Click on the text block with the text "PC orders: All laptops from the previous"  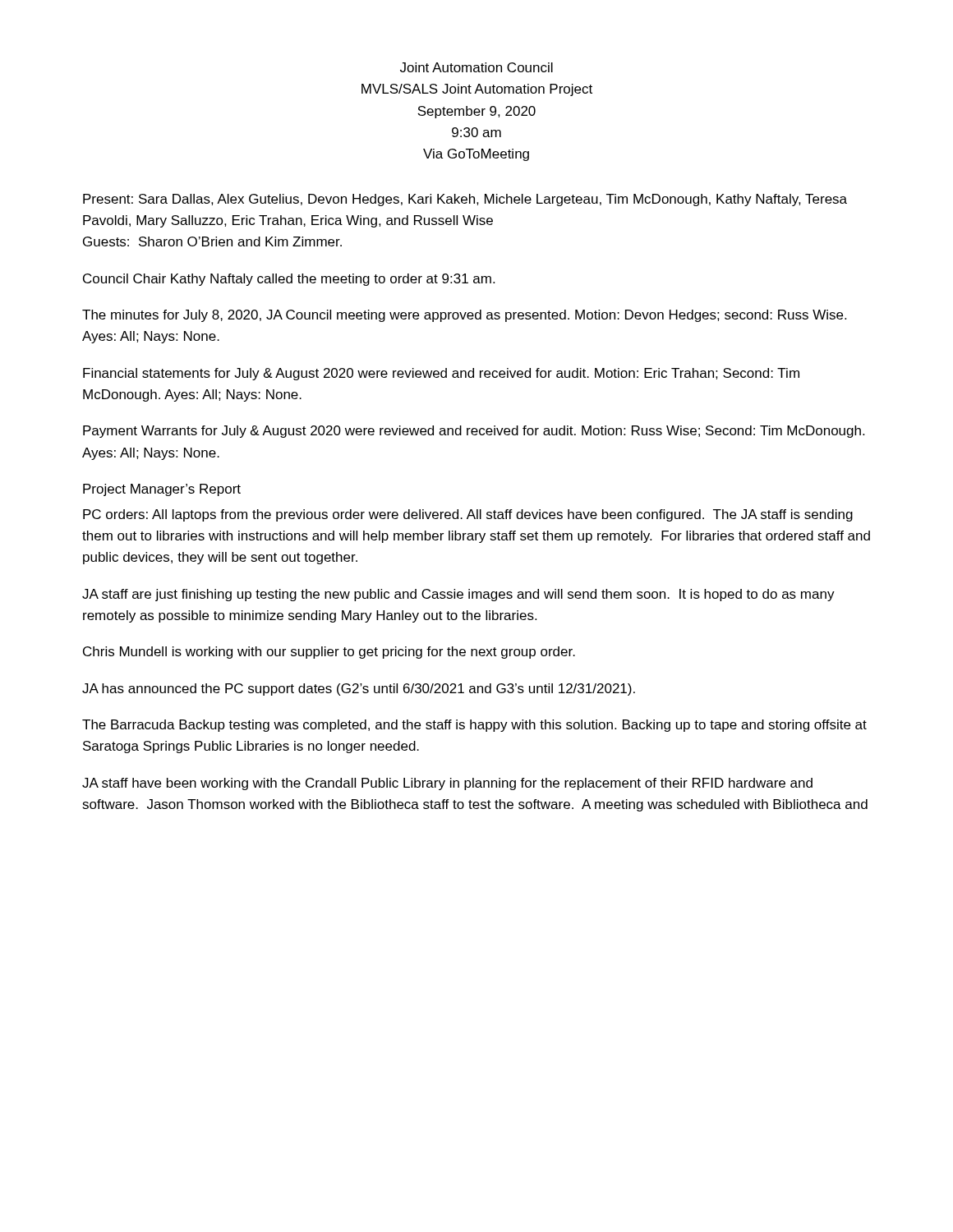pos(476,536)
